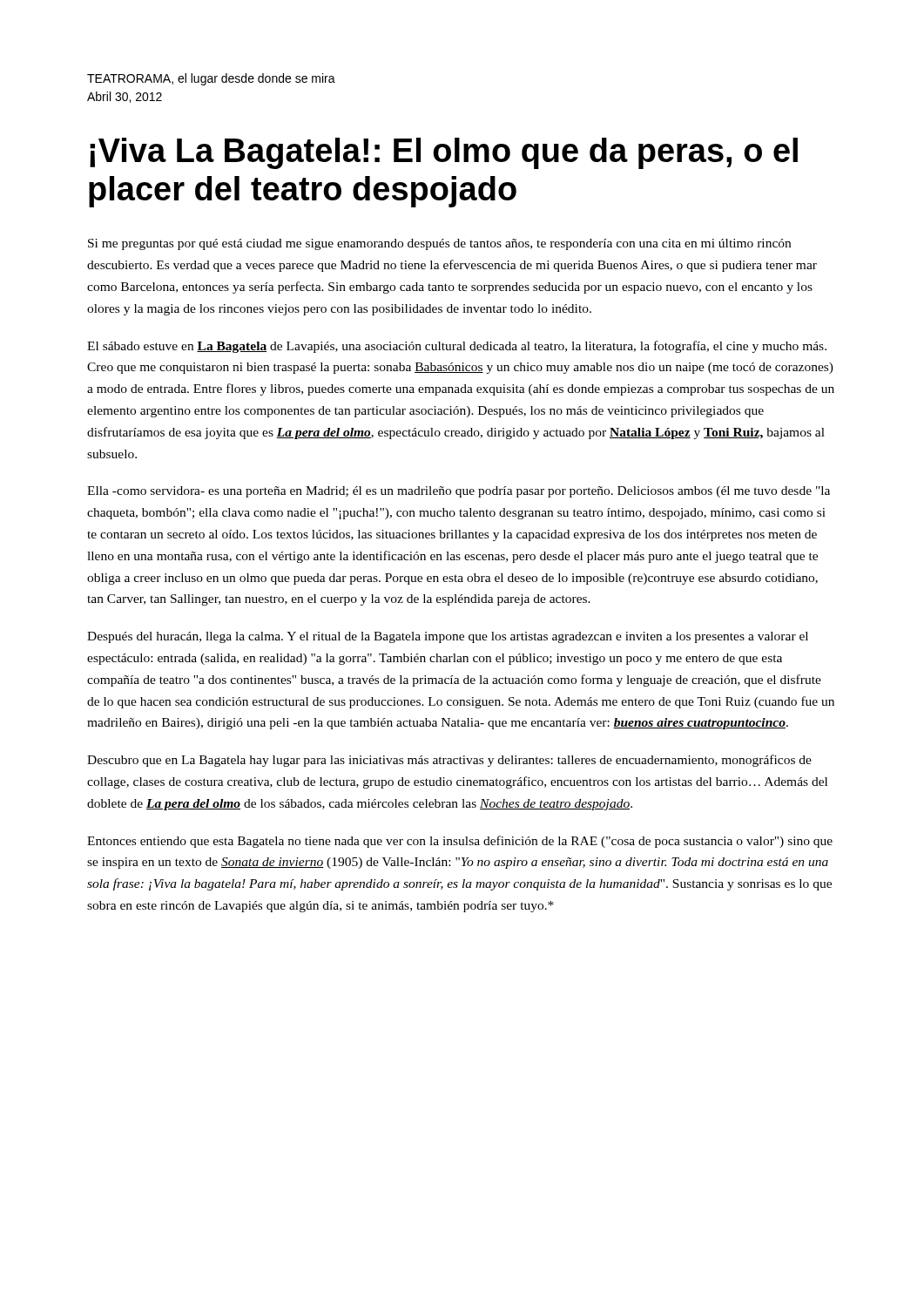Navigate to the text block starting "Después del huracán, llega la calma."
This screenshot has width=924, height=1307.
461,679
